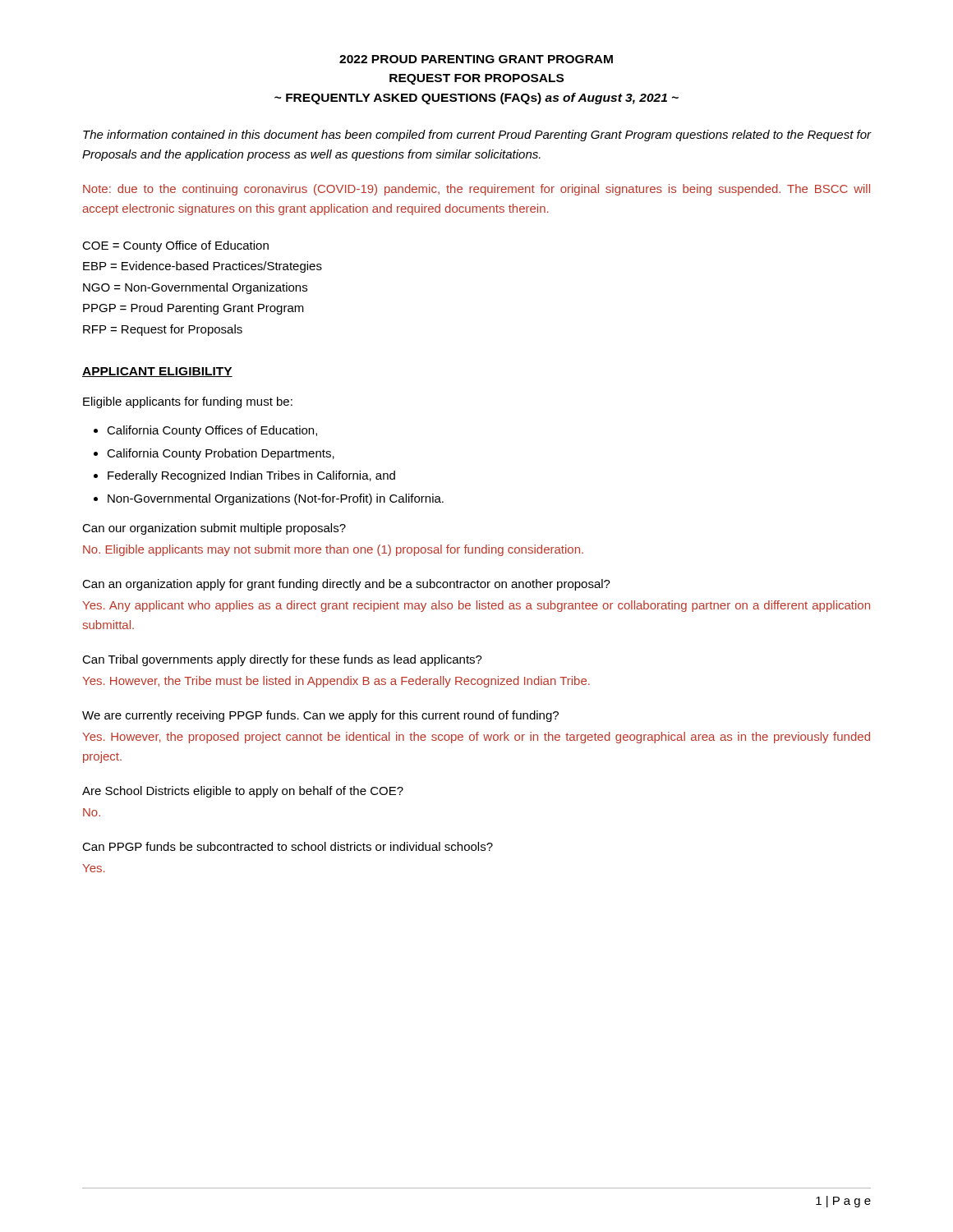
Task: Select the text block containing "We are currently receiving PPGP funds. Can"
Action: (321, 715)
